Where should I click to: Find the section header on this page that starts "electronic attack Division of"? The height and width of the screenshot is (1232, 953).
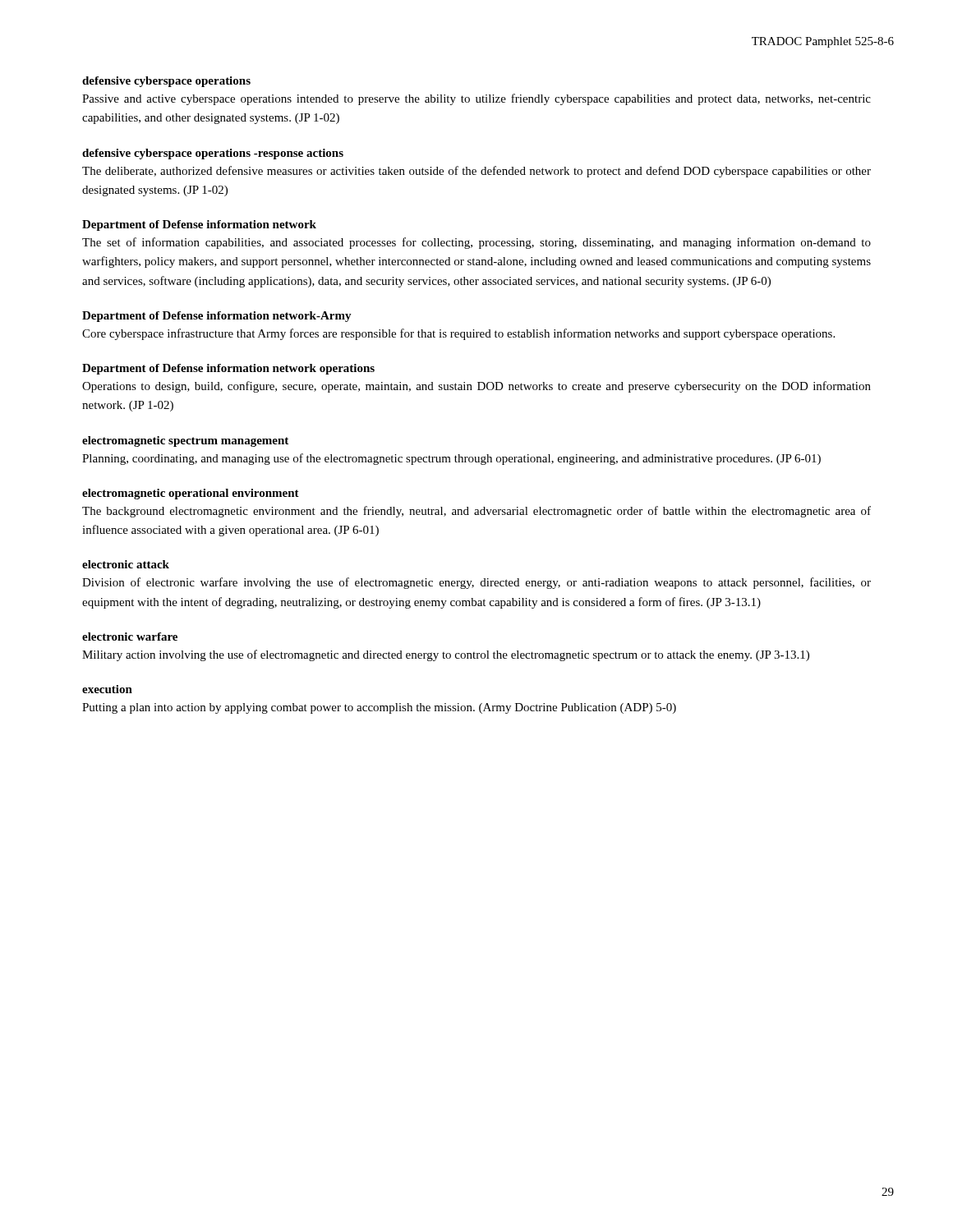476,585
